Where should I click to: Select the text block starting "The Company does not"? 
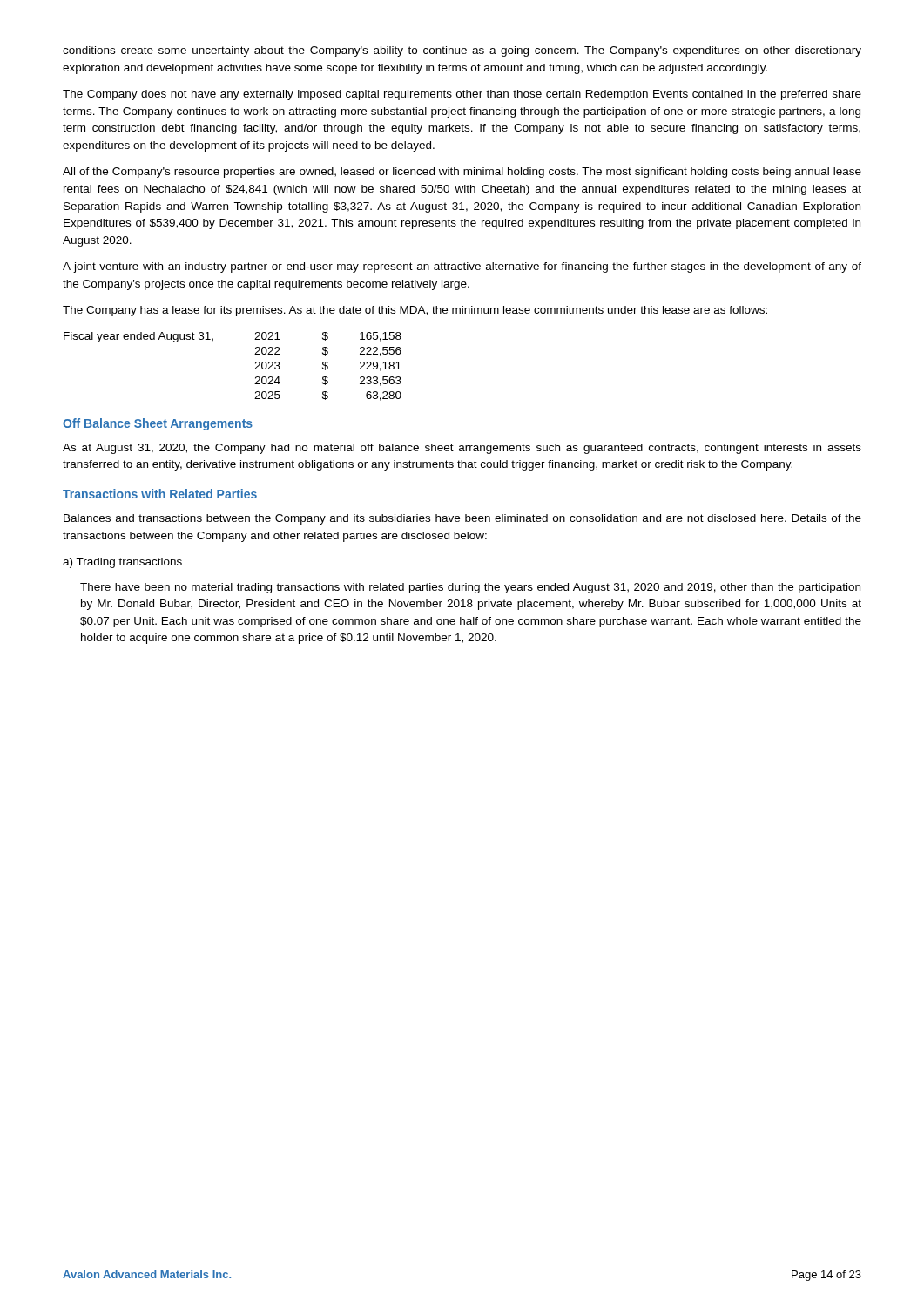[462, 120]
